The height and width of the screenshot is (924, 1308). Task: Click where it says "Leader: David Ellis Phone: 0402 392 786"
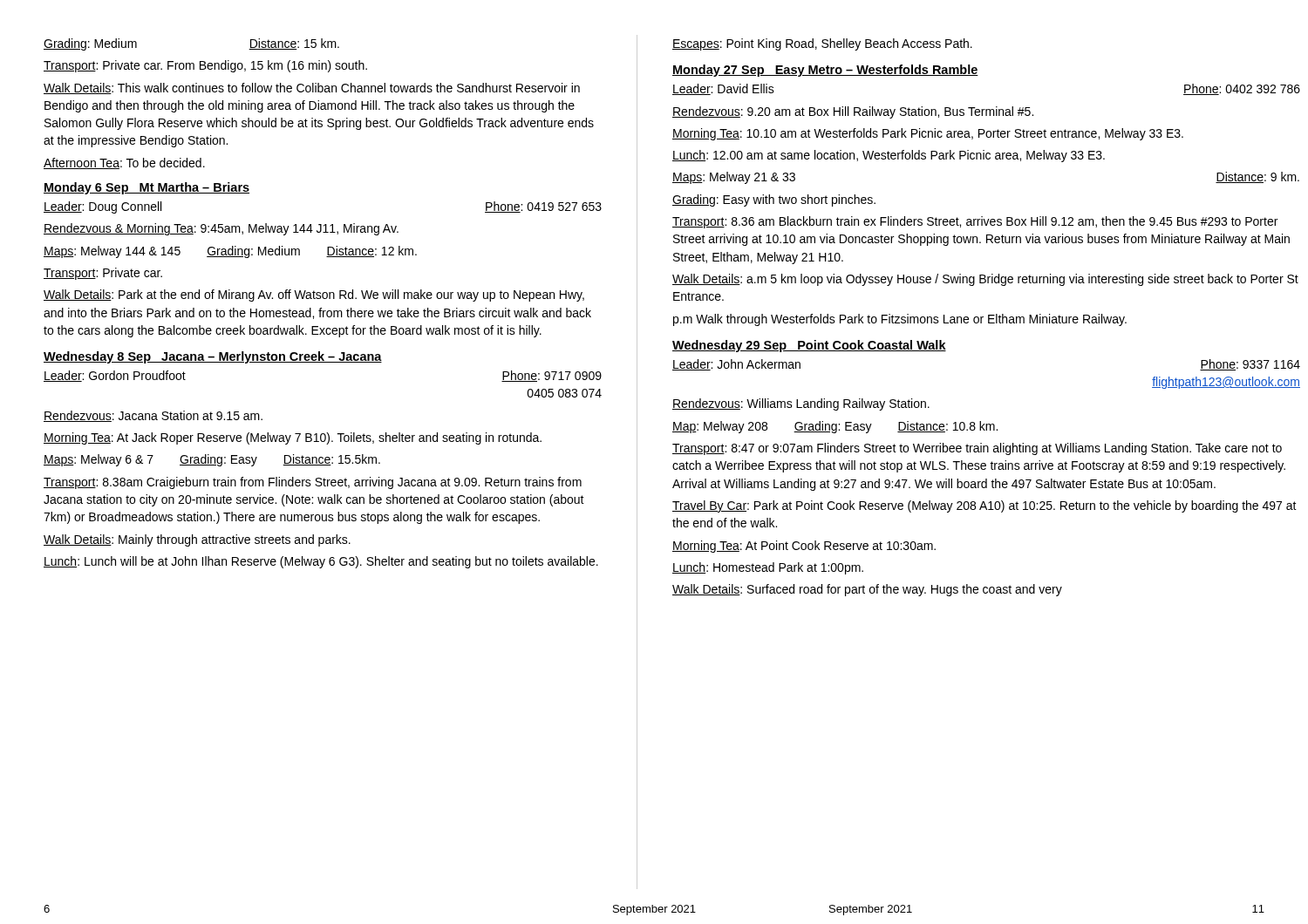click(x=723, y=91)
